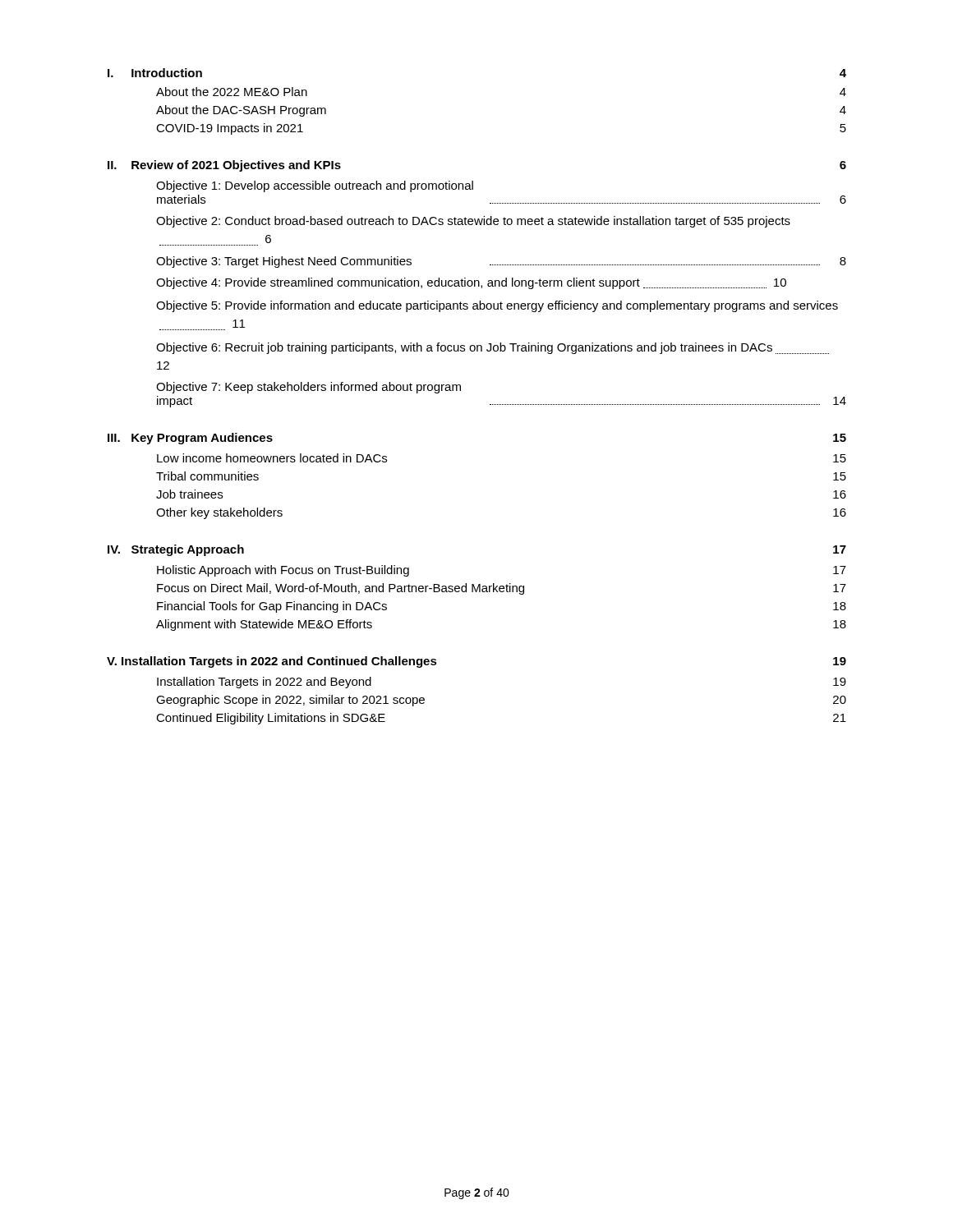
Task: Navigate to the text starting "Focus on Direct Mail, Word-of-Mouth, and"
Action: tap(501, 588)
